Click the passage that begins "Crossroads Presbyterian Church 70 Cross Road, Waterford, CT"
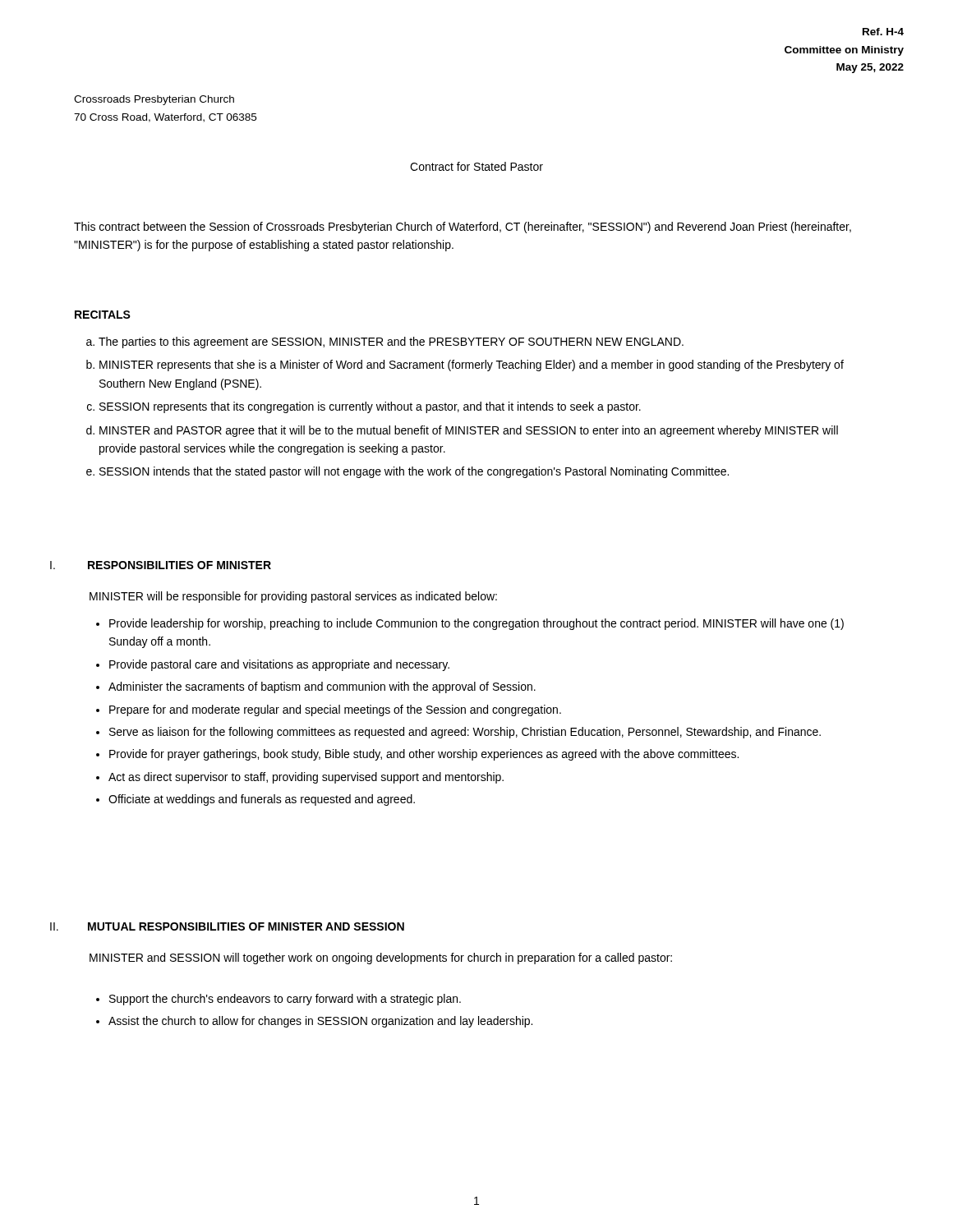 165,108
